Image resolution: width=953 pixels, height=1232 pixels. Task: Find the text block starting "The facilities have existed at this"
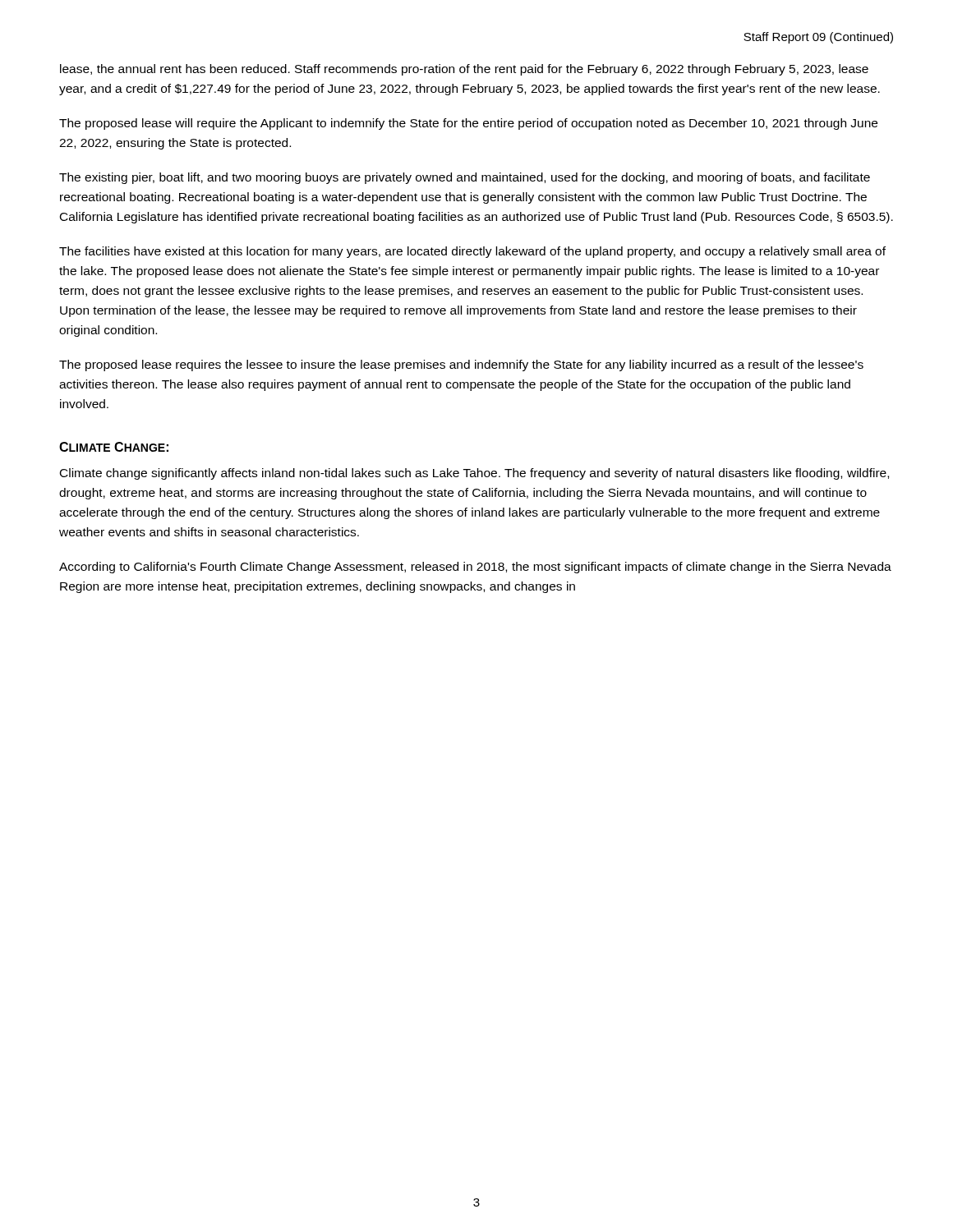(x=472, y=290)
